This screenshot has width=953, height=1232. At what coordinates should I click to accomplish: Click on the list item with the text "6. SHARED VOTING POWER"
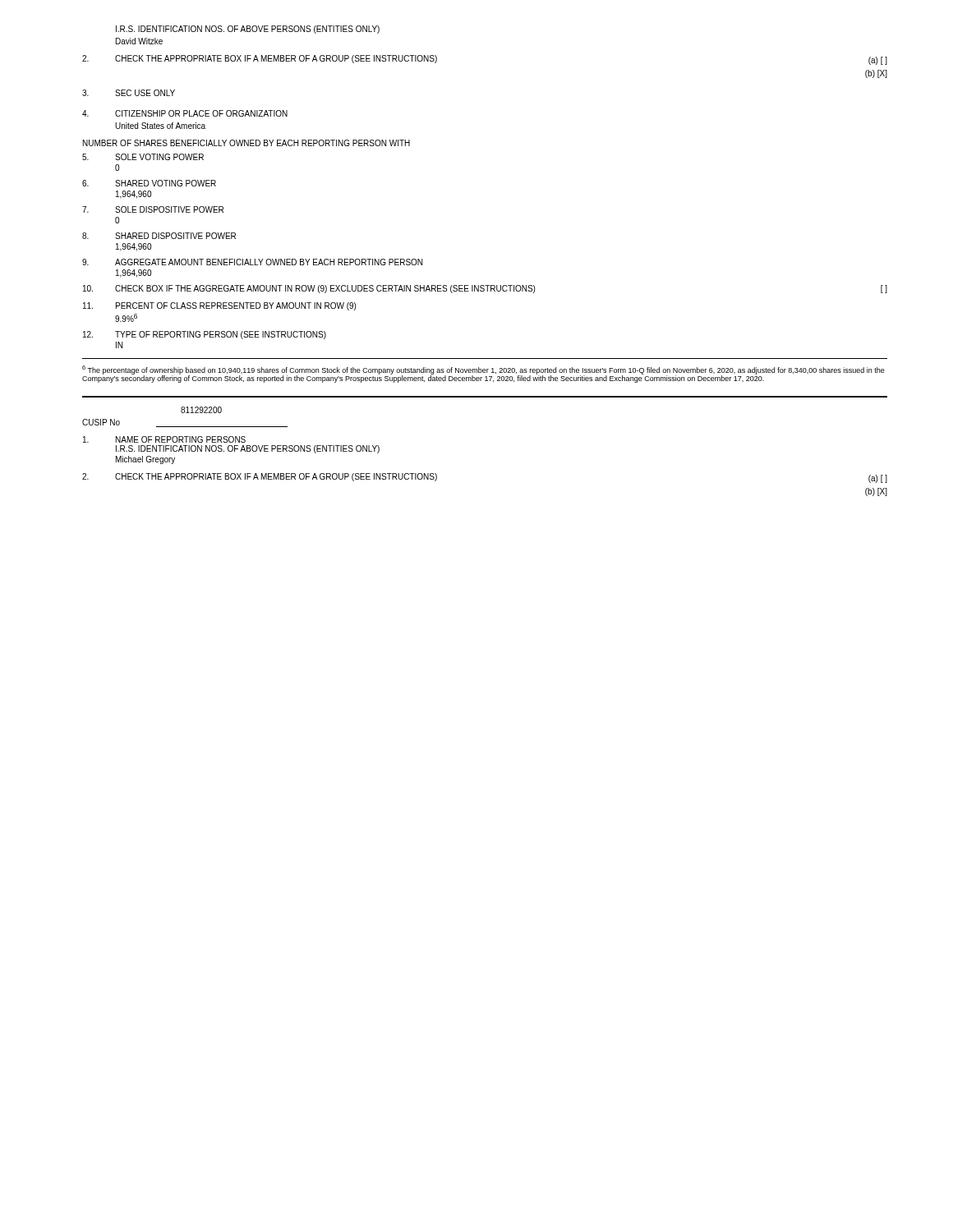click(x=149, y=184)
